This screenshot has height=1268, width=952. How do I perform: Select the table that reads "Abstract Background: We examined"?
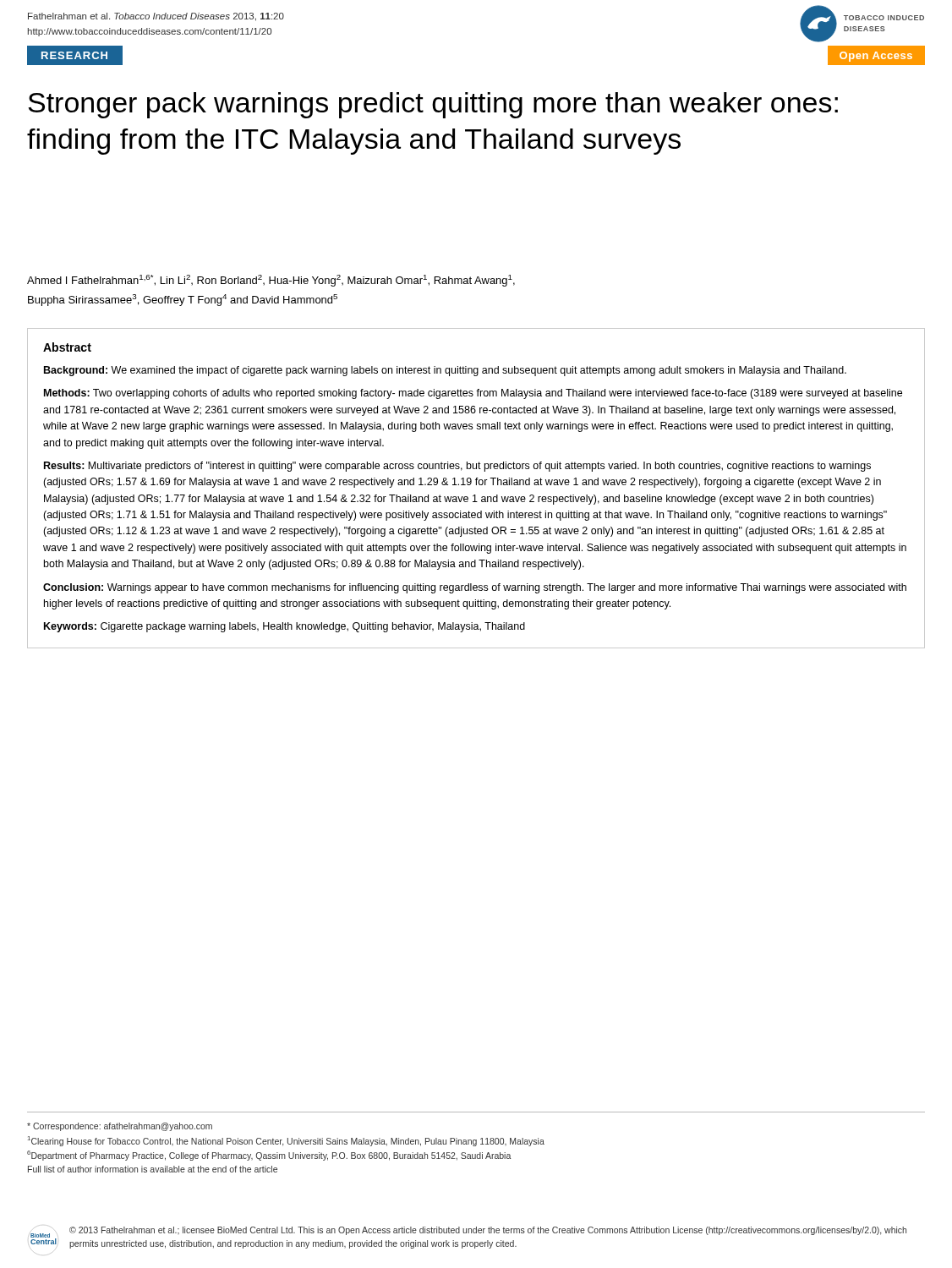pos(476,488)
